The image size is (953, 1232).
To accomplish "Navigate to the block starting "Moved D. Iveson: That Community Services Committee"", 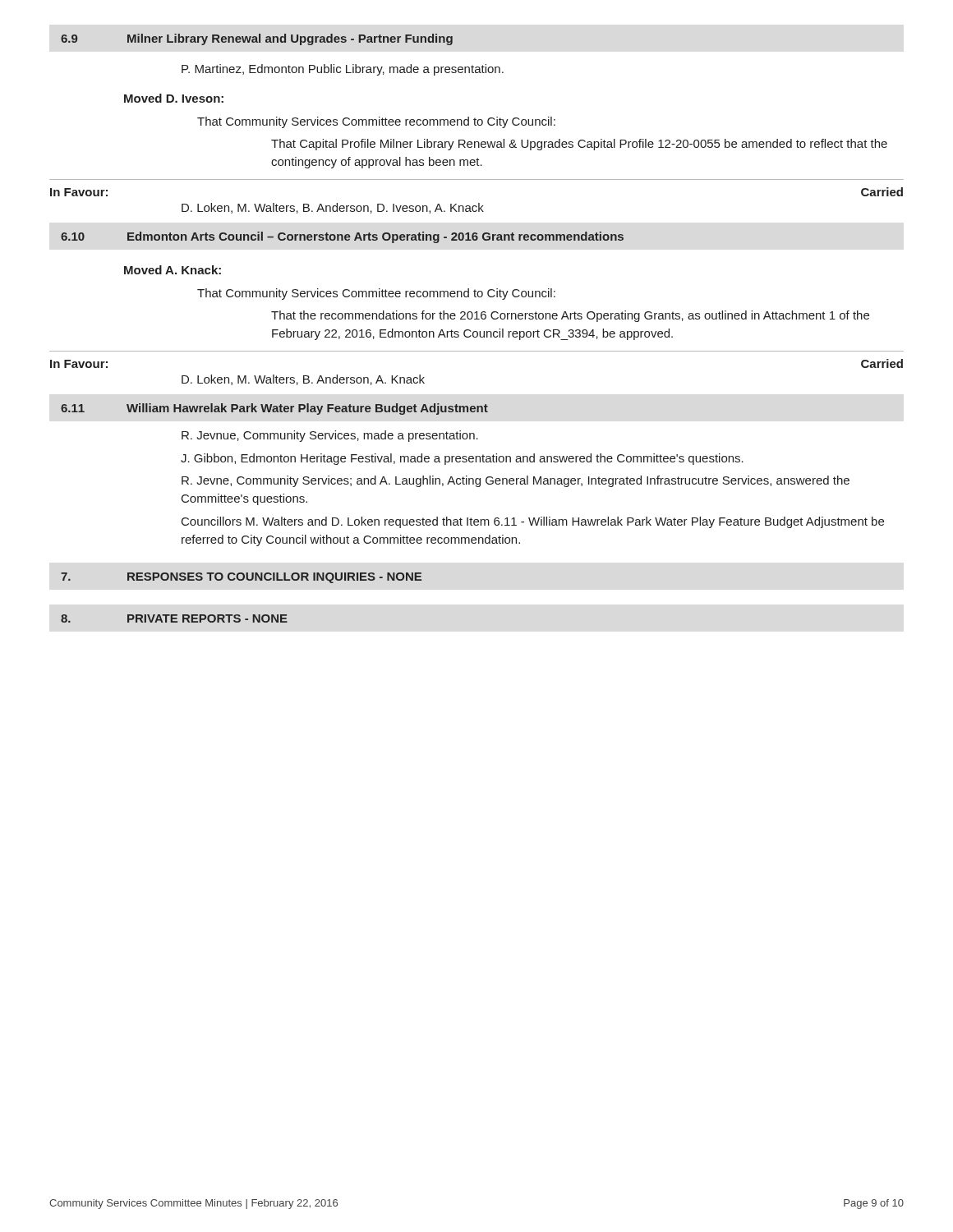I will [513, 130].
